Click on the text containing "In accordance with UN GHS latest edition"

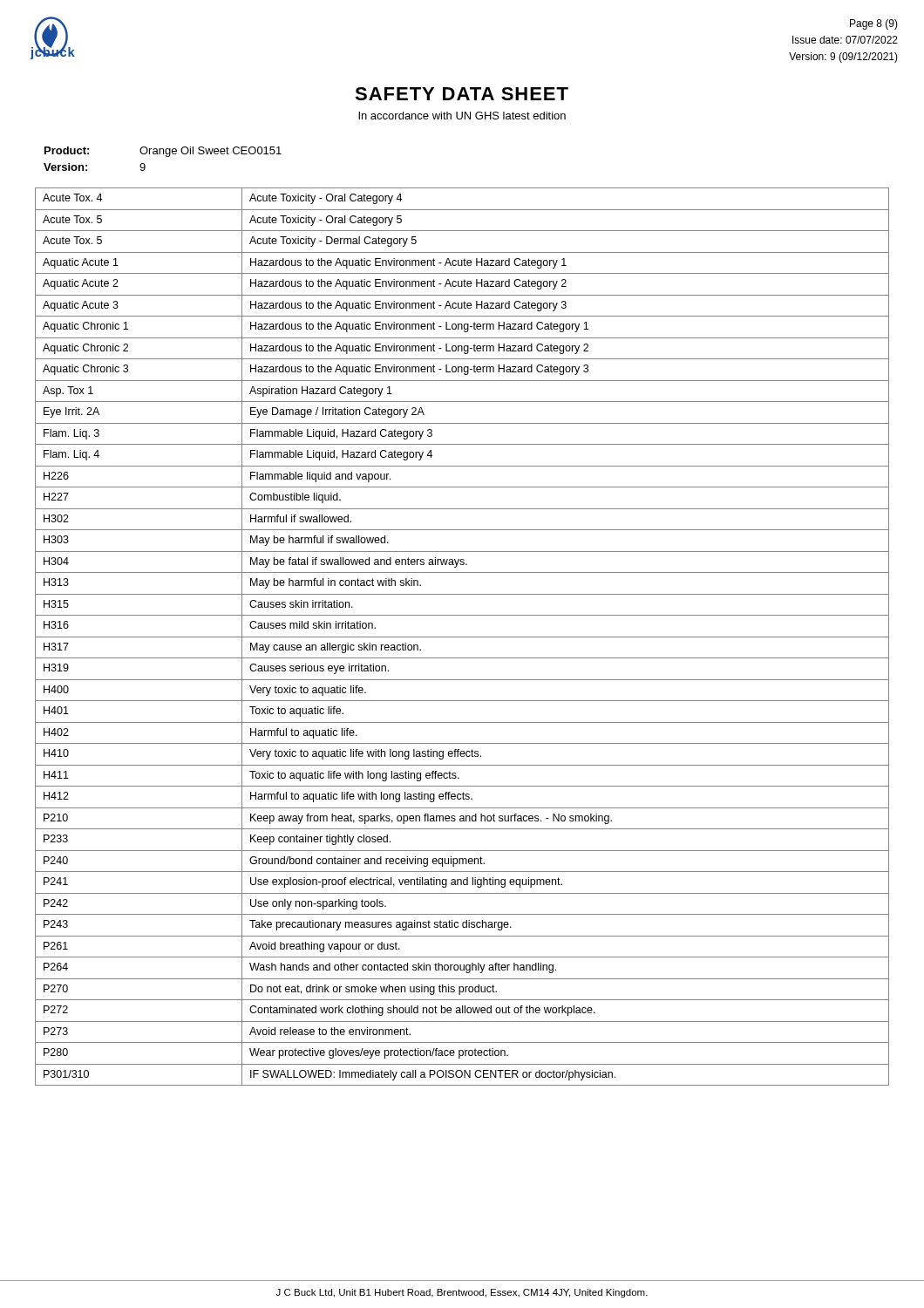(x=462, y=115)
